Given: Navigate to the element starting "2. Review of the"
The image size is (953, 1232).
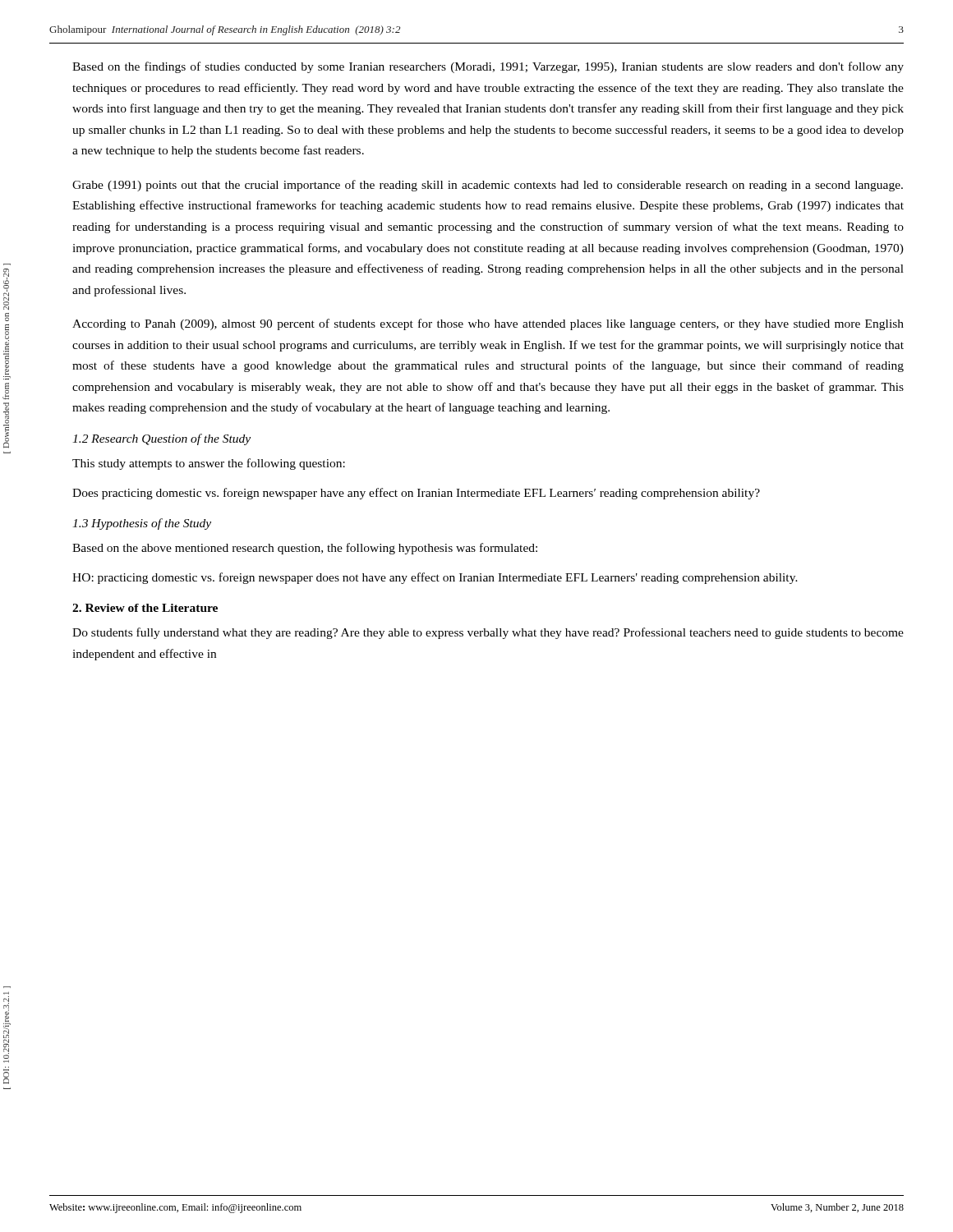Looking at the screenshot, I should (145, 608).
